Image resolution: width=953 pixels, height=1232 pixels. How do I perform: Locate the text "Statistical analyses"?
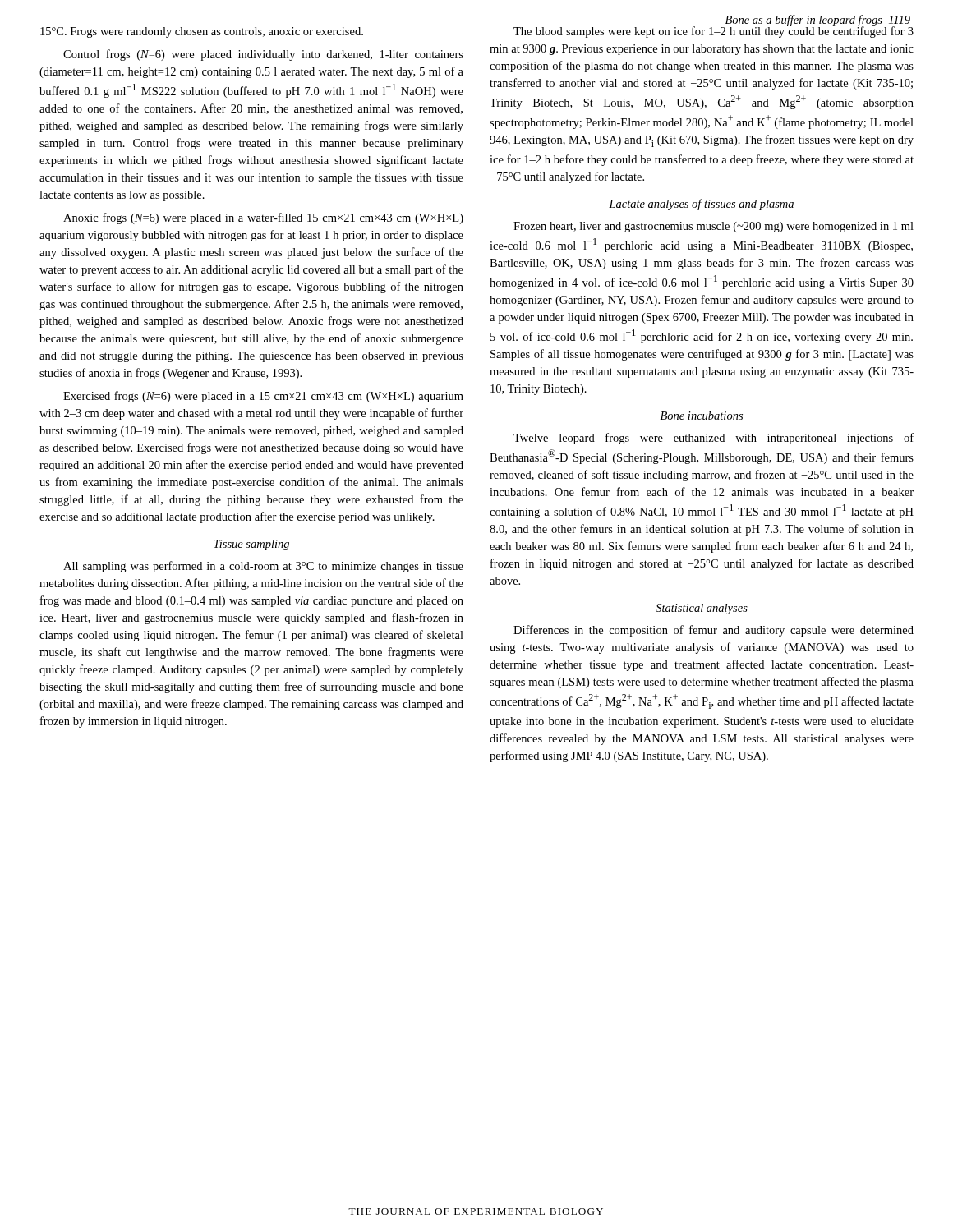(702, 607)
